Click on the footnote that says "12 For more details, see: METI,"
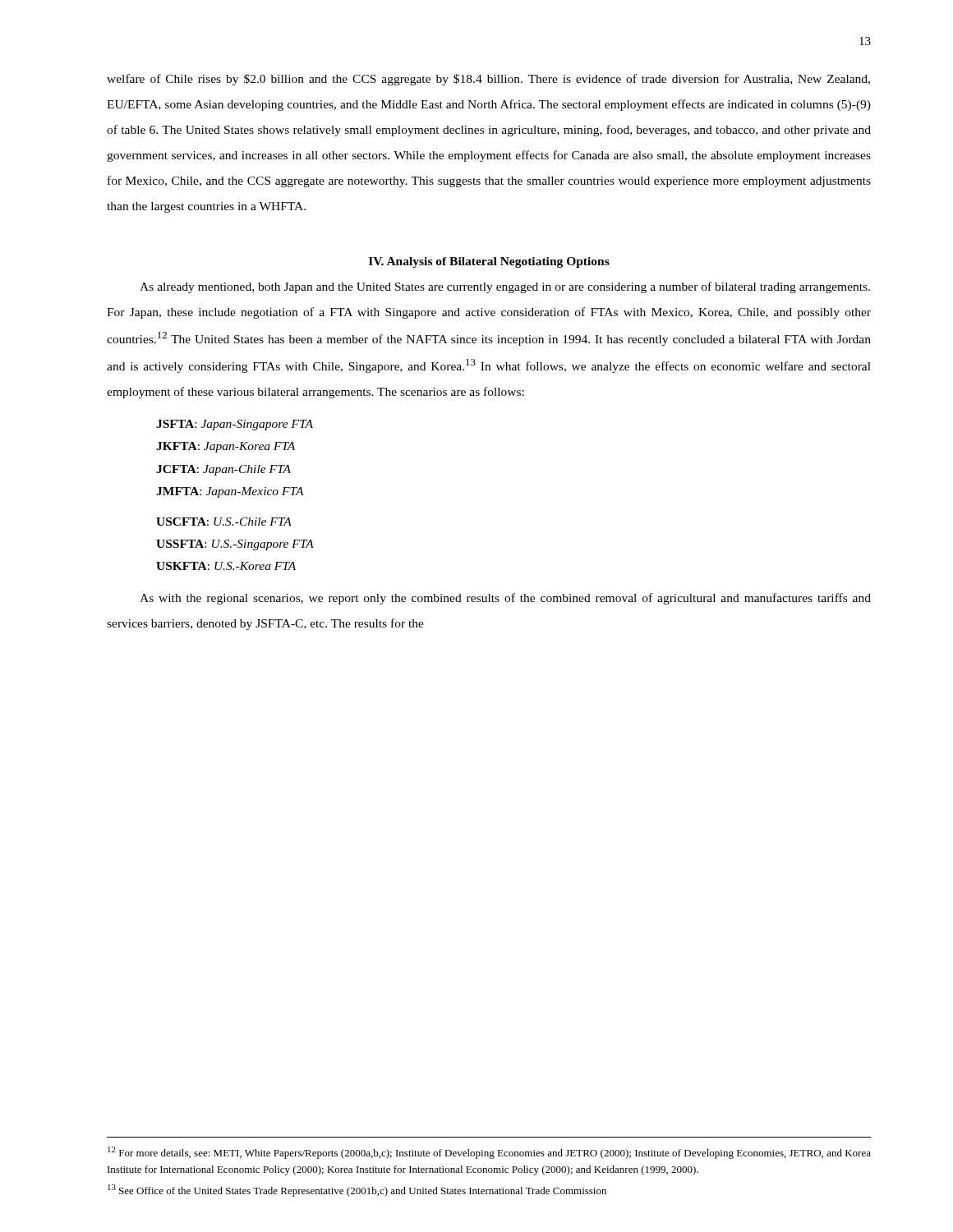Image resolution: width=953 pixels, height=1232 pixels. tap(489, 1160)
